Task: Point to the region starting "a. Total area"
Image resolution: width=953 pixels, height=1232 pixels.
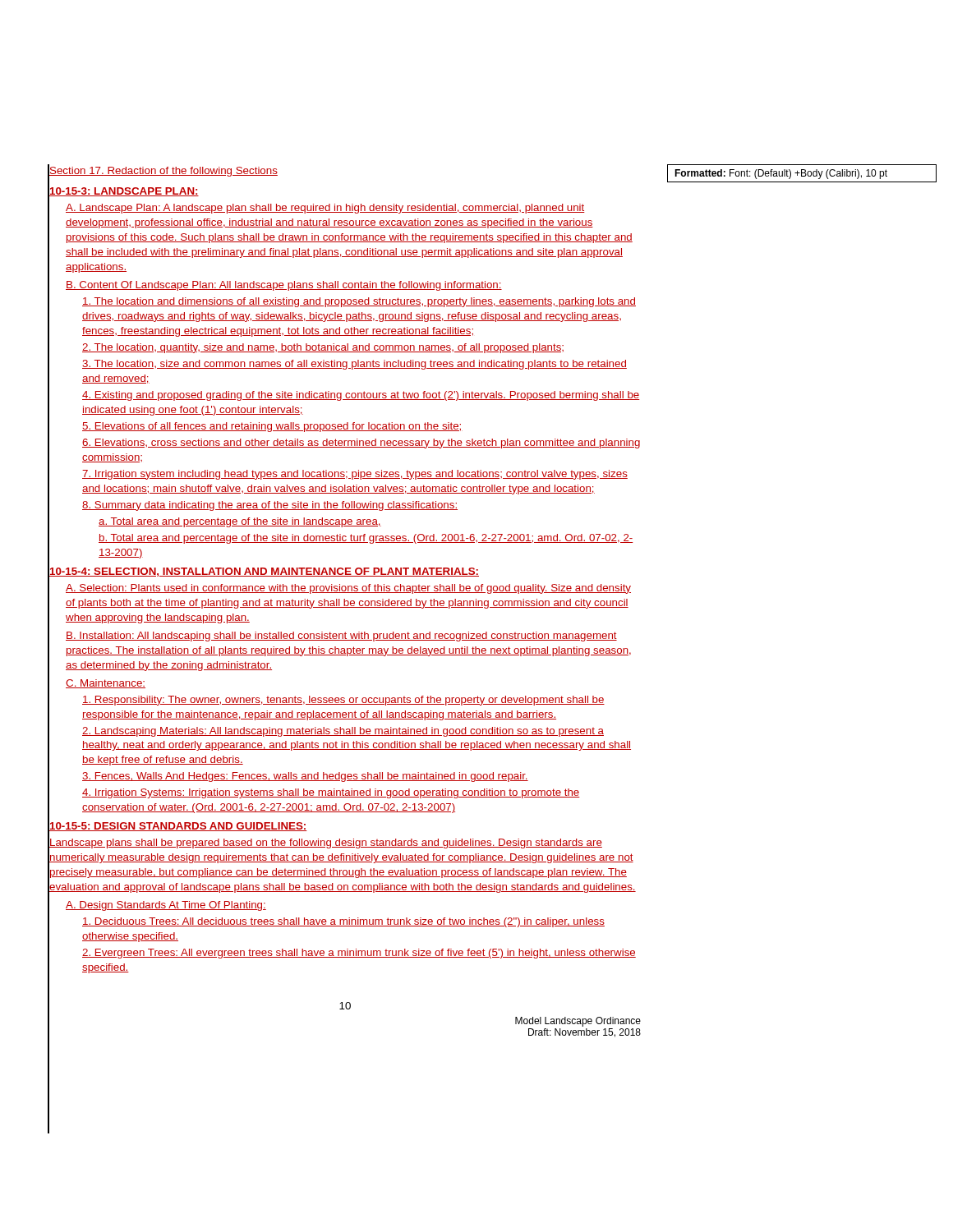Action: 240,521
